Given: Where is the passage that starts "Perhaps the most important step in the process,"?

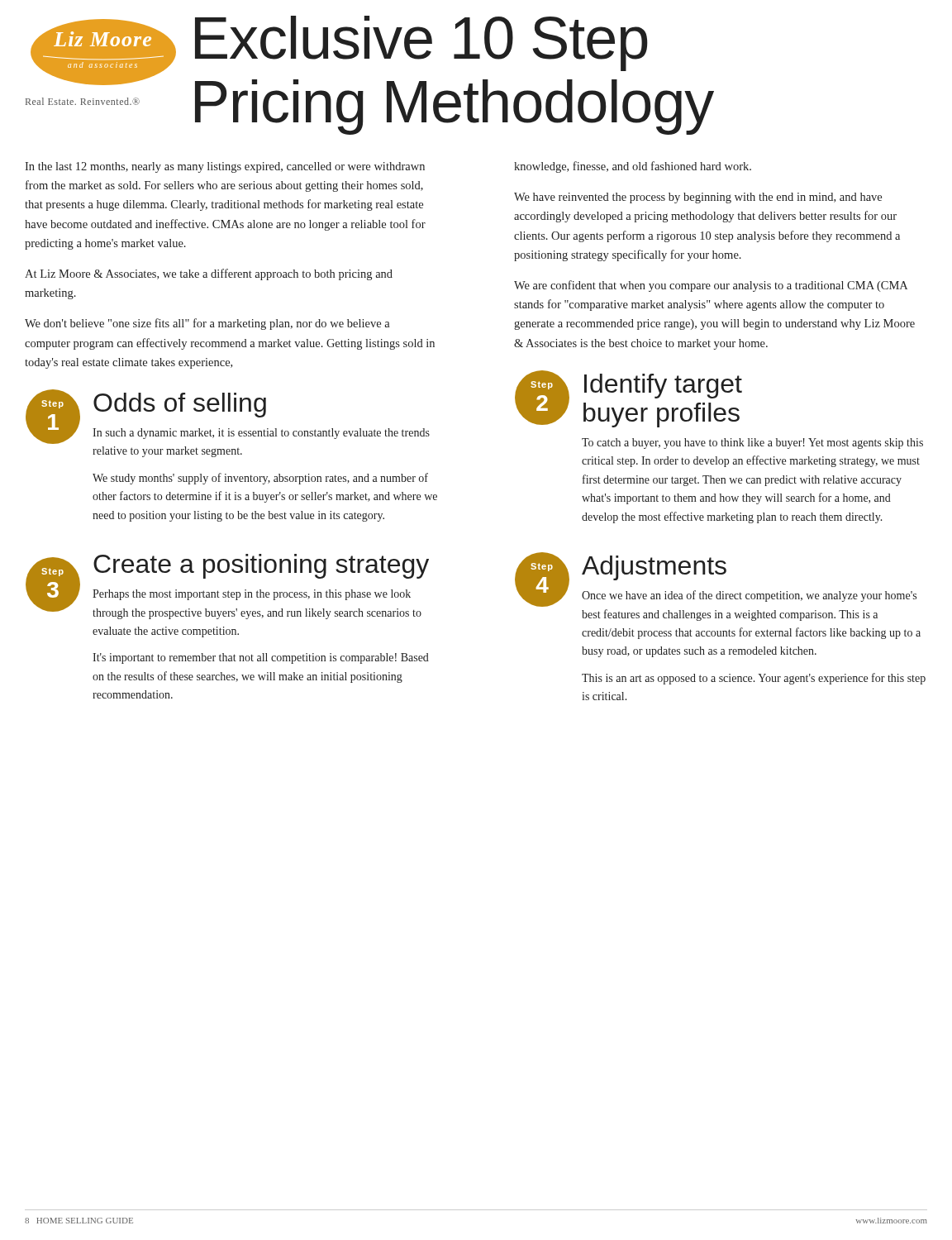Looking at the screenshot, I should [x=257, y=613].
